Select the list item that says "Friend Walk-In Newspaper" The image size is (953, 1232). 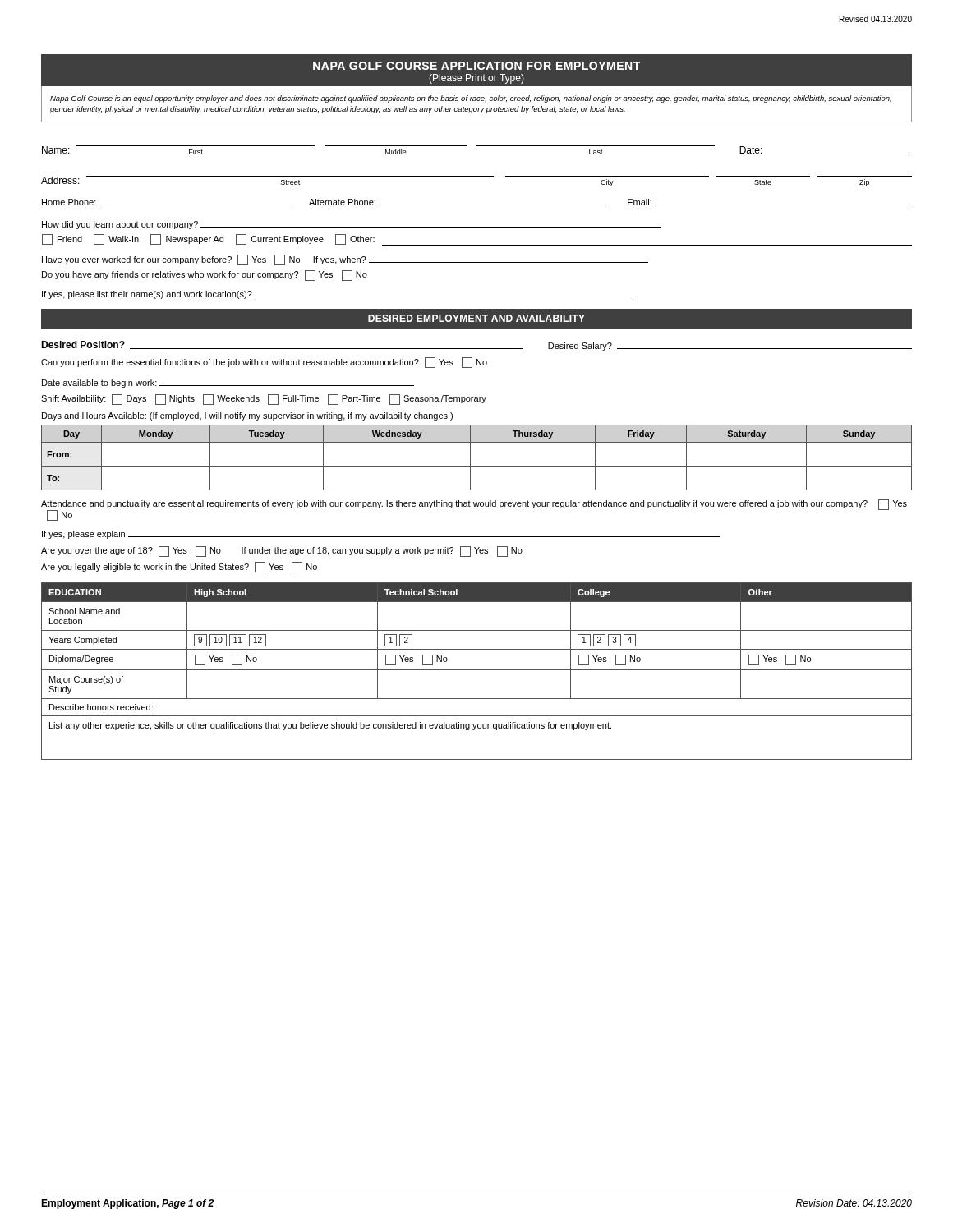click(477, 239)
